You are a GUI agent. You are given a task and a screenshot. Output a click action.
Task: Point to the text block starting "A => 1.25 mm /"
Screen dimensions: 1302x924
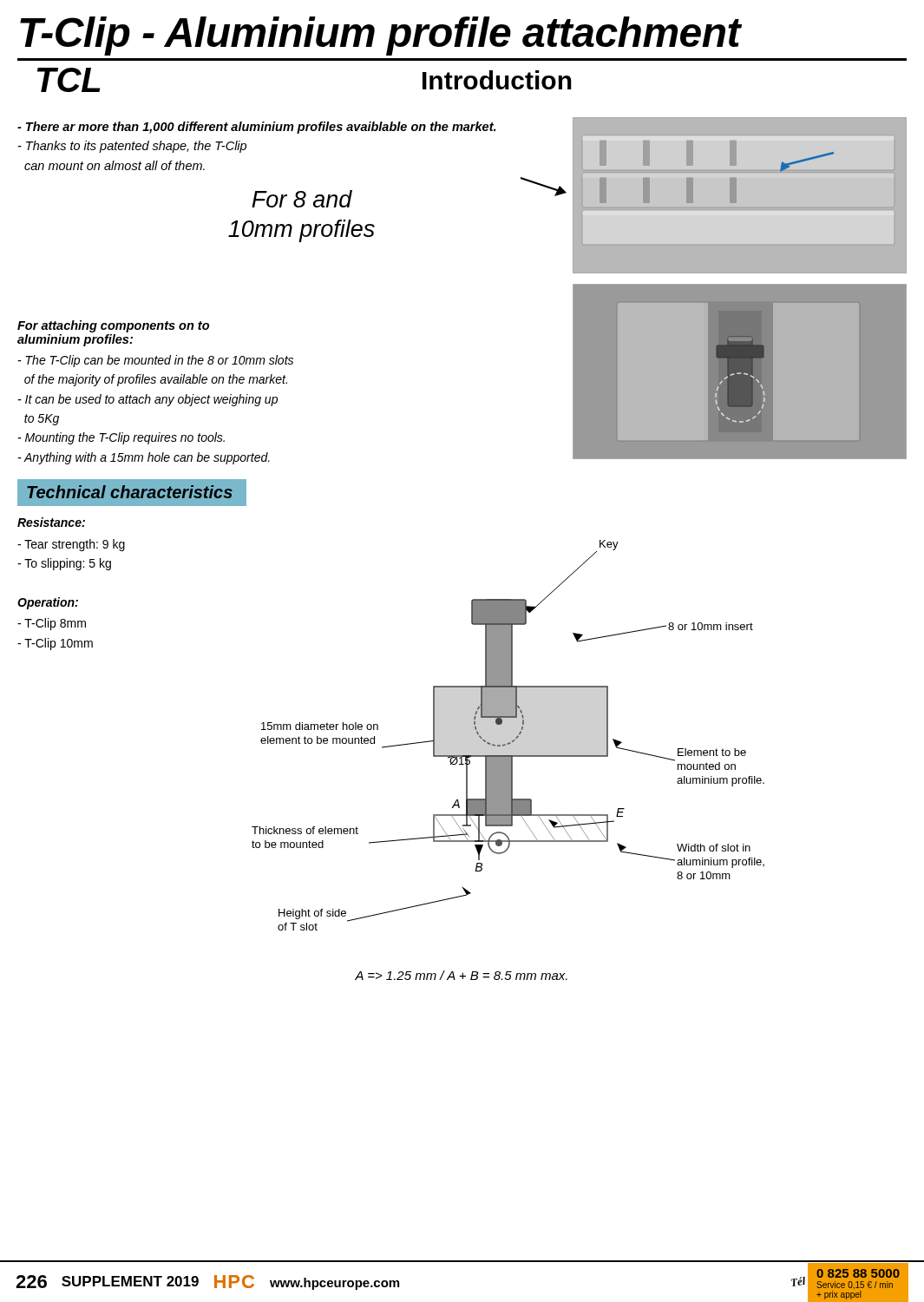462,975
